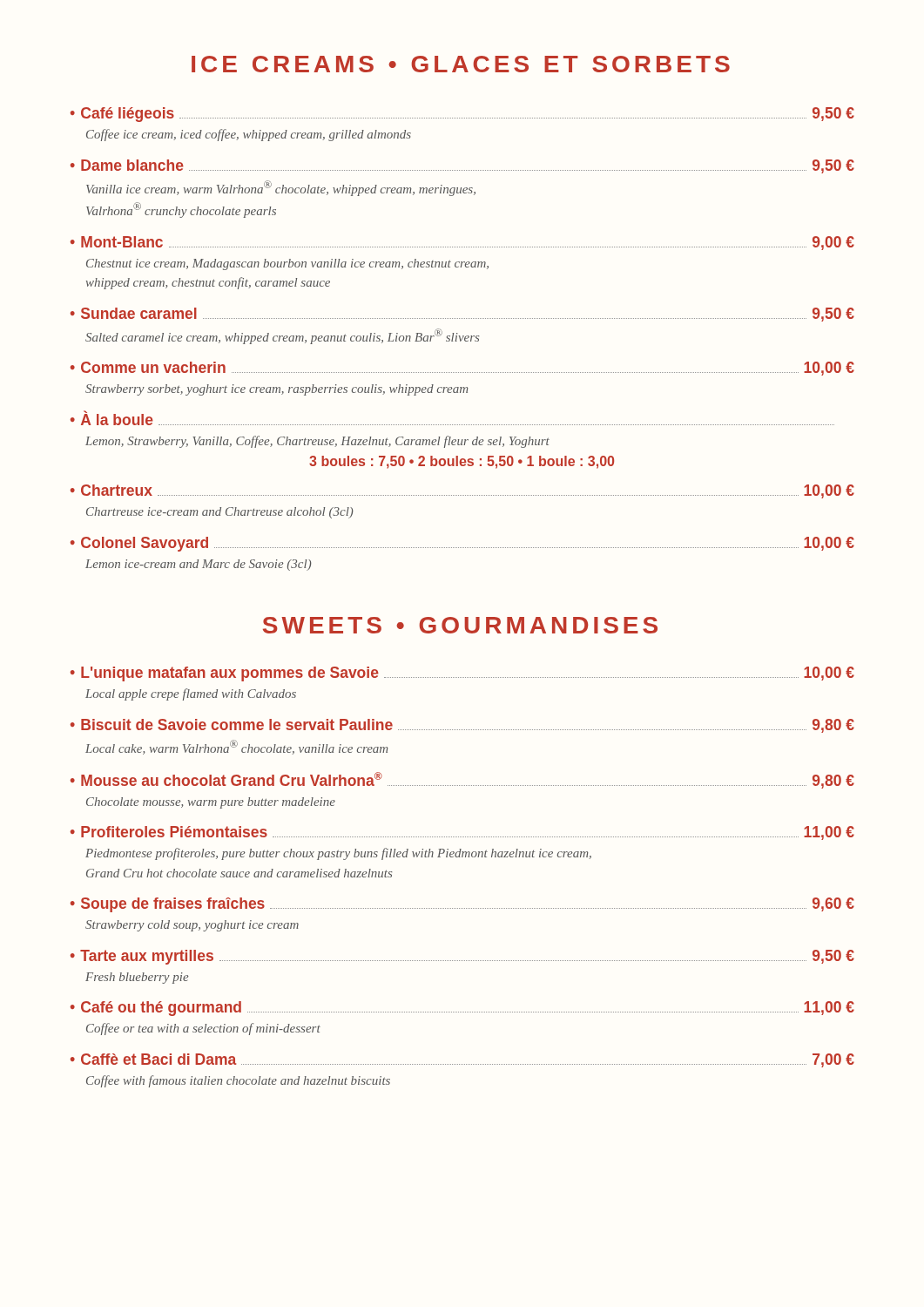Image resolution: width=924 pixels, height=1307 pixels.
Task: Click the passage that begins "• Sundae caramel 9,50 €"
Action: 462,326
